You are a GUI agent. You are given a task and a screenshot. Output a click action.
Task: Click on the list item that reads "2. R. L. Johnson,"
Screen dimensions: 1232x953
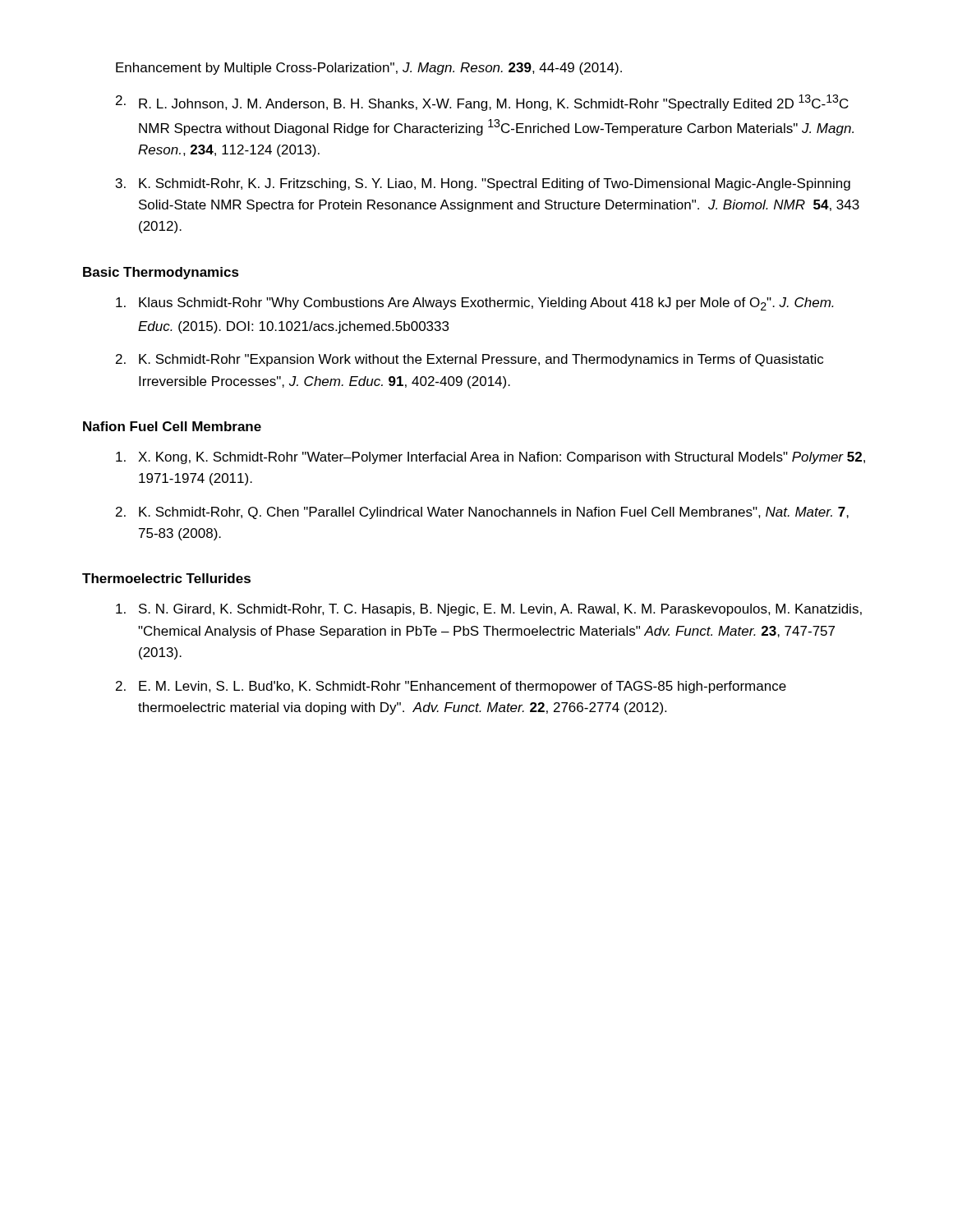coord(493,126)
